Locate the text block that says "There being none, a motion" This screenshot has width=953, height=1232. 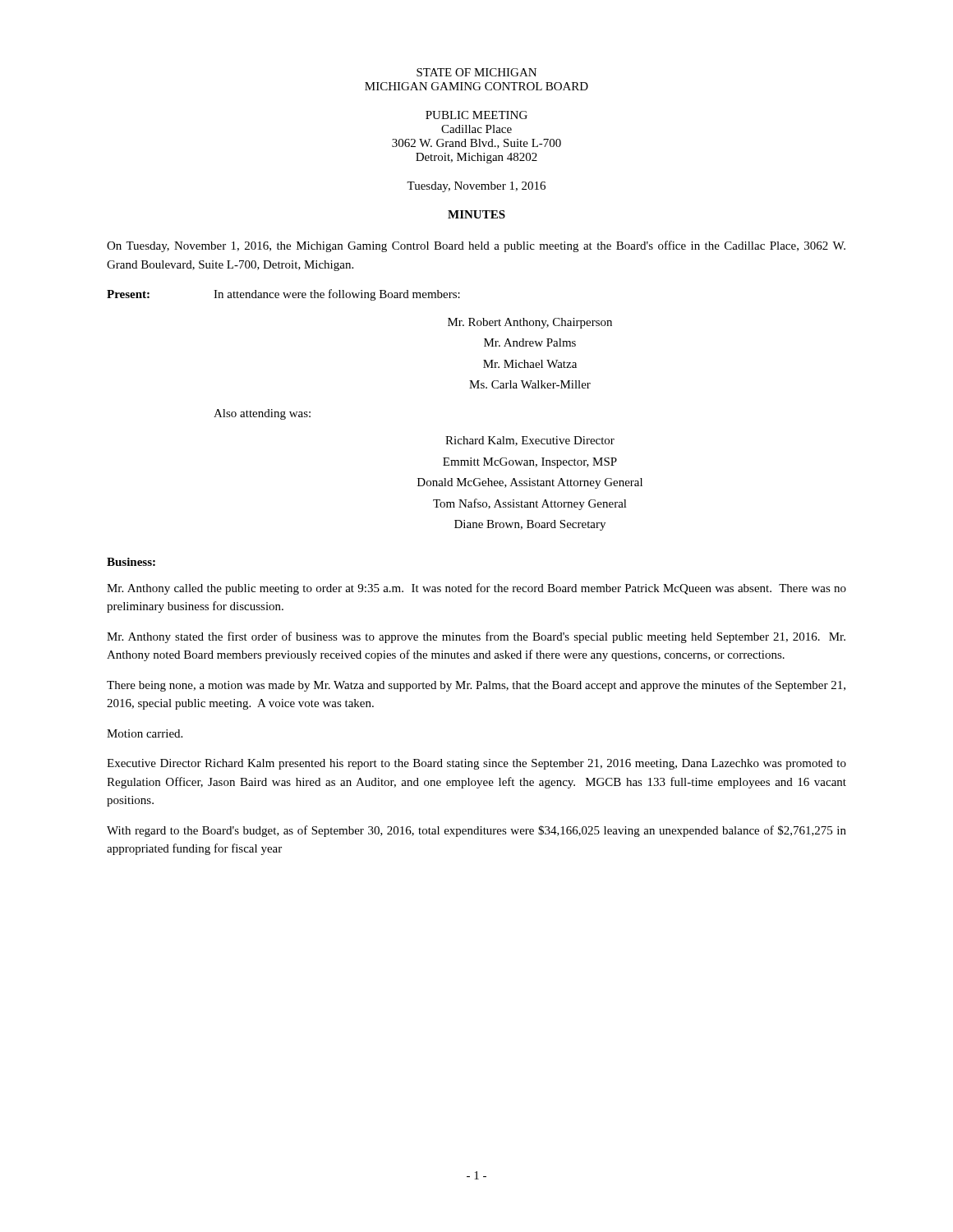[476, 694]
